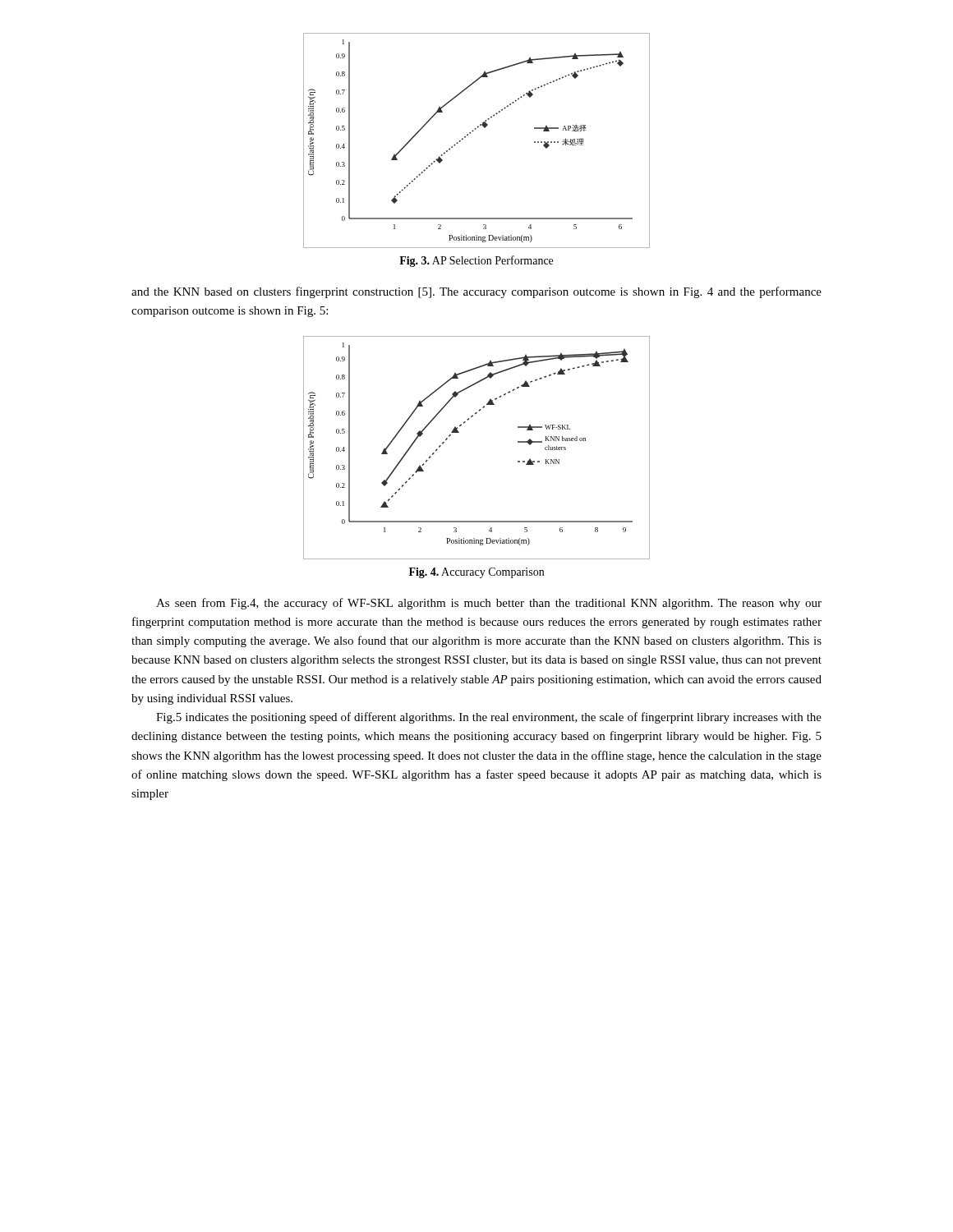Where does it say "Fig. 4. Accuracy Comparison"?
Screen dimensions: 1232x953
pyautogui.click(x=476, y=572)
